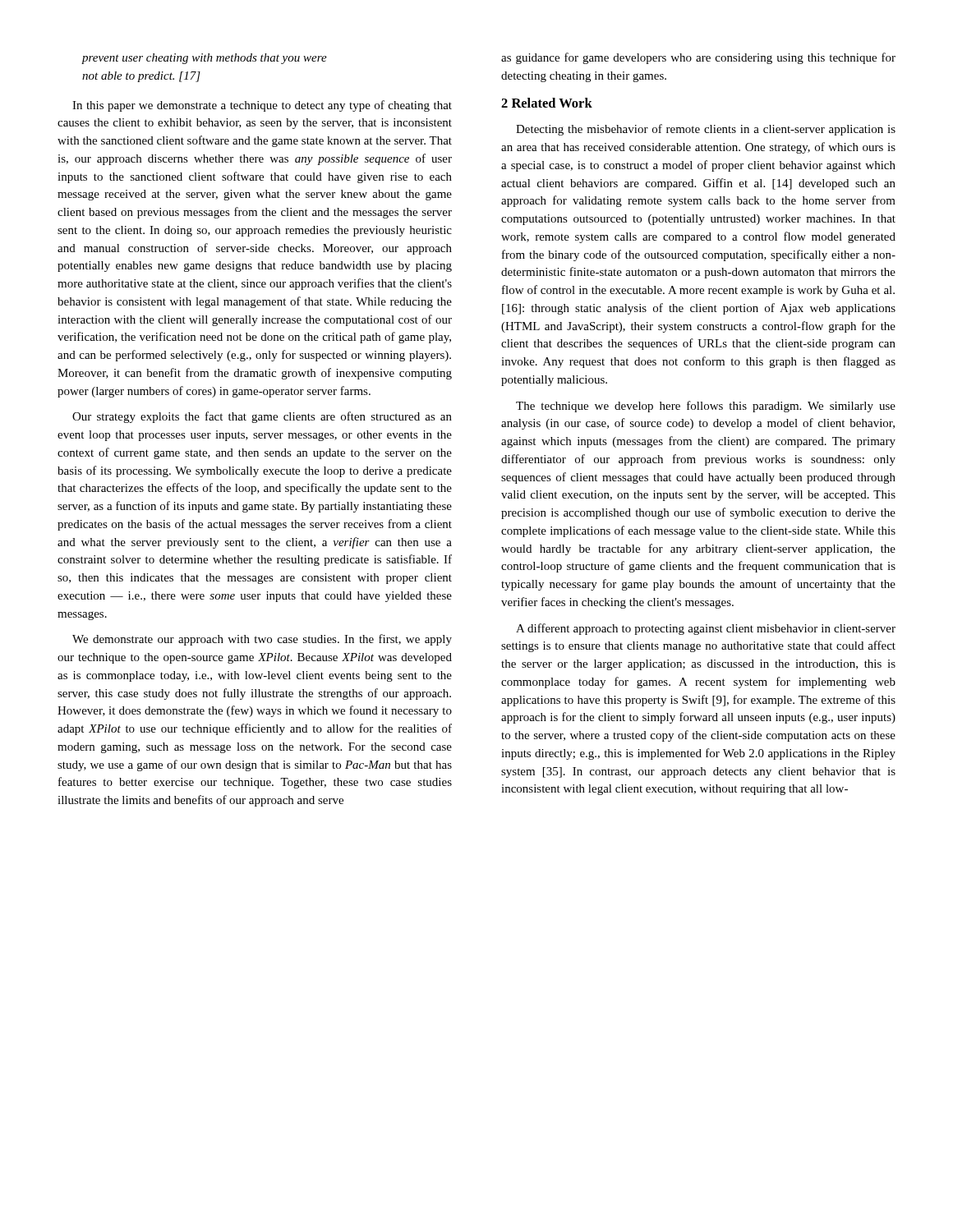953x1232 pixels.
Task: Select the text block that says "prevent user cheating"
Action: (x=267, y=67)
